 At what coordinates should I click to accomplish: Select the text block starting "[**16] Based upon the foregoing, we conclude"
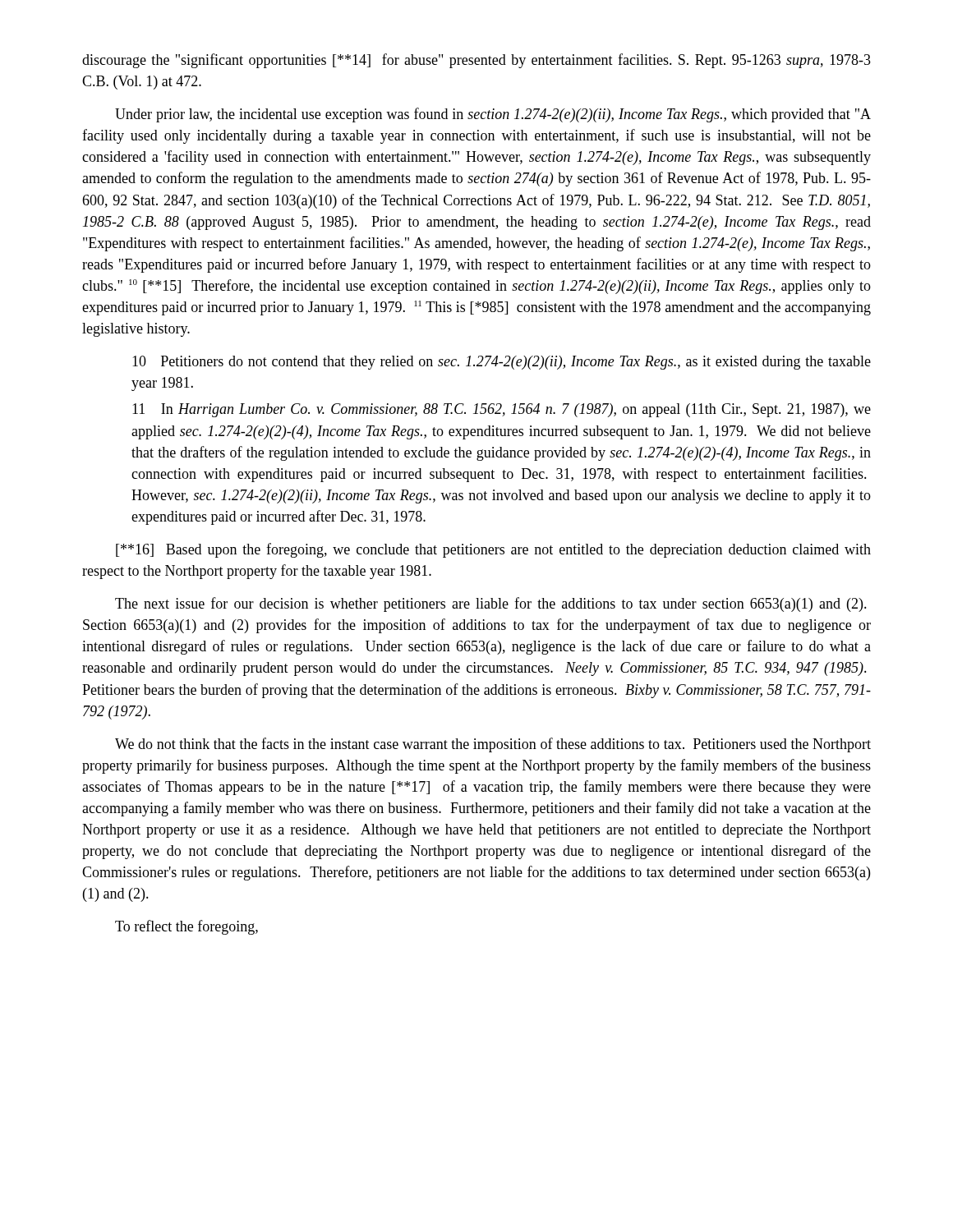click(476, 560)
